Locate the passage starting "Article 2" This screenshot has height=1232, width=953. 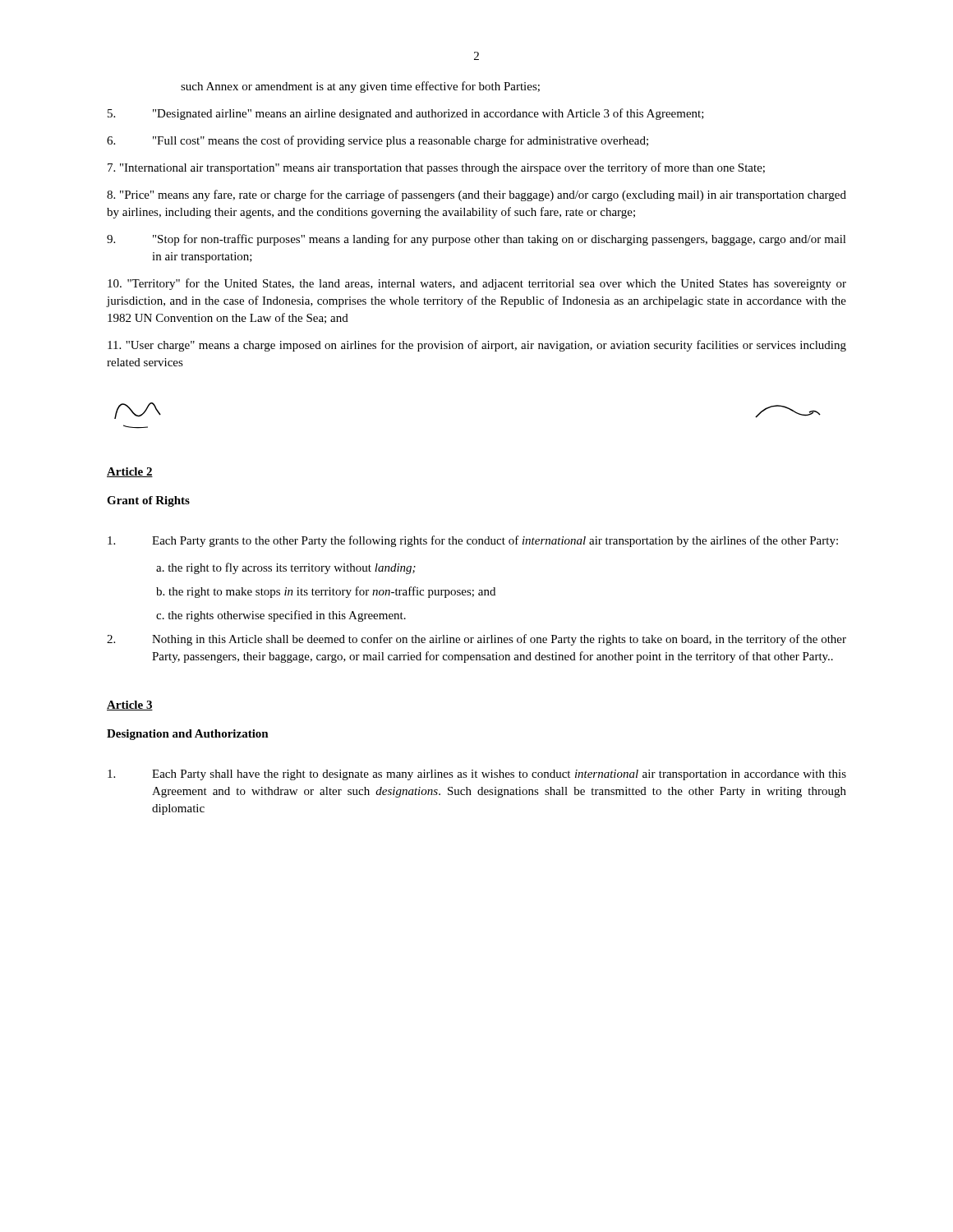pyautogui.click(x=130, y=471)
